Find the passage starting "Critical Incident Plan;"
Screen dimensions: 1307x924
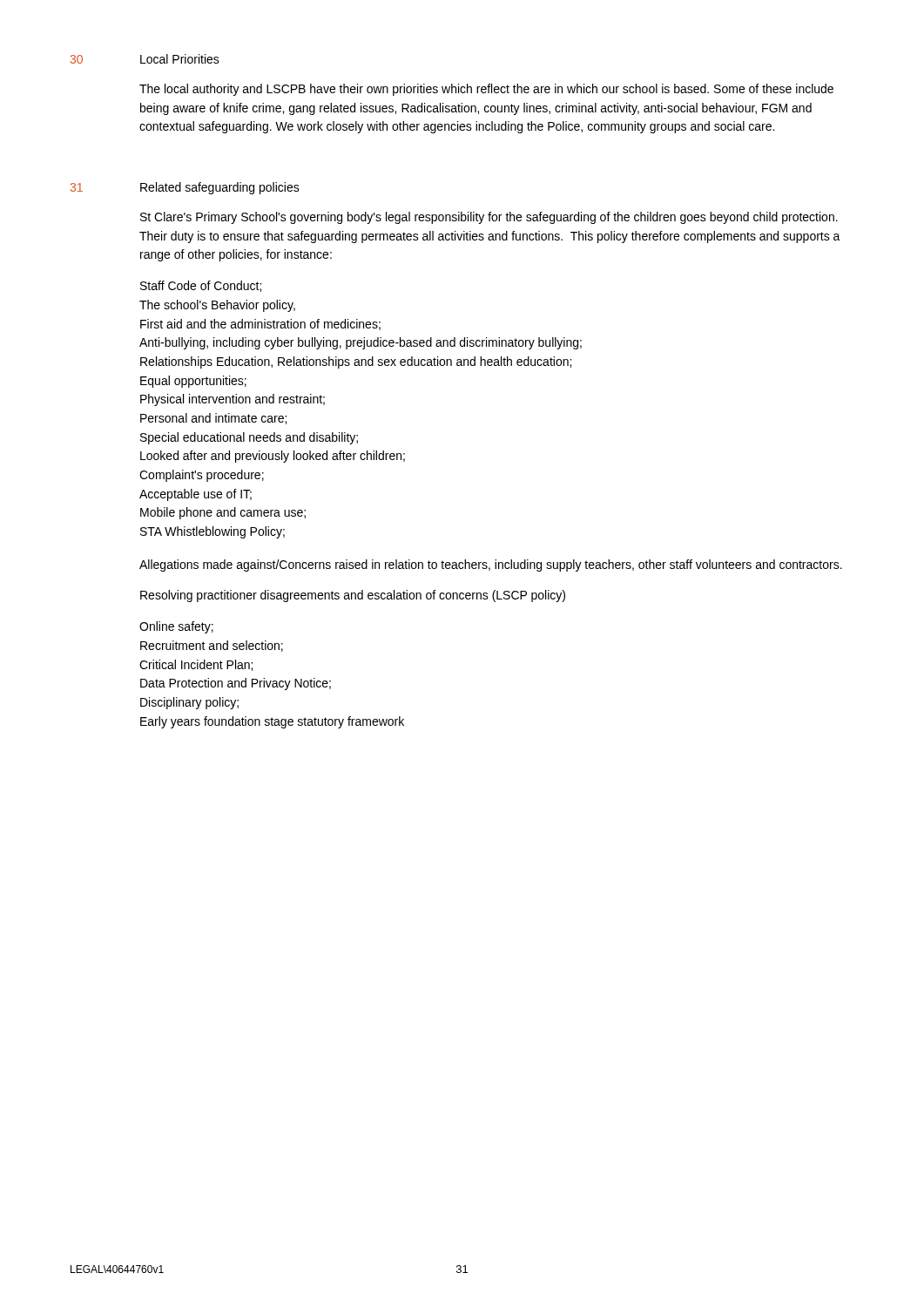pyautogui.click(x=197, y=664)
